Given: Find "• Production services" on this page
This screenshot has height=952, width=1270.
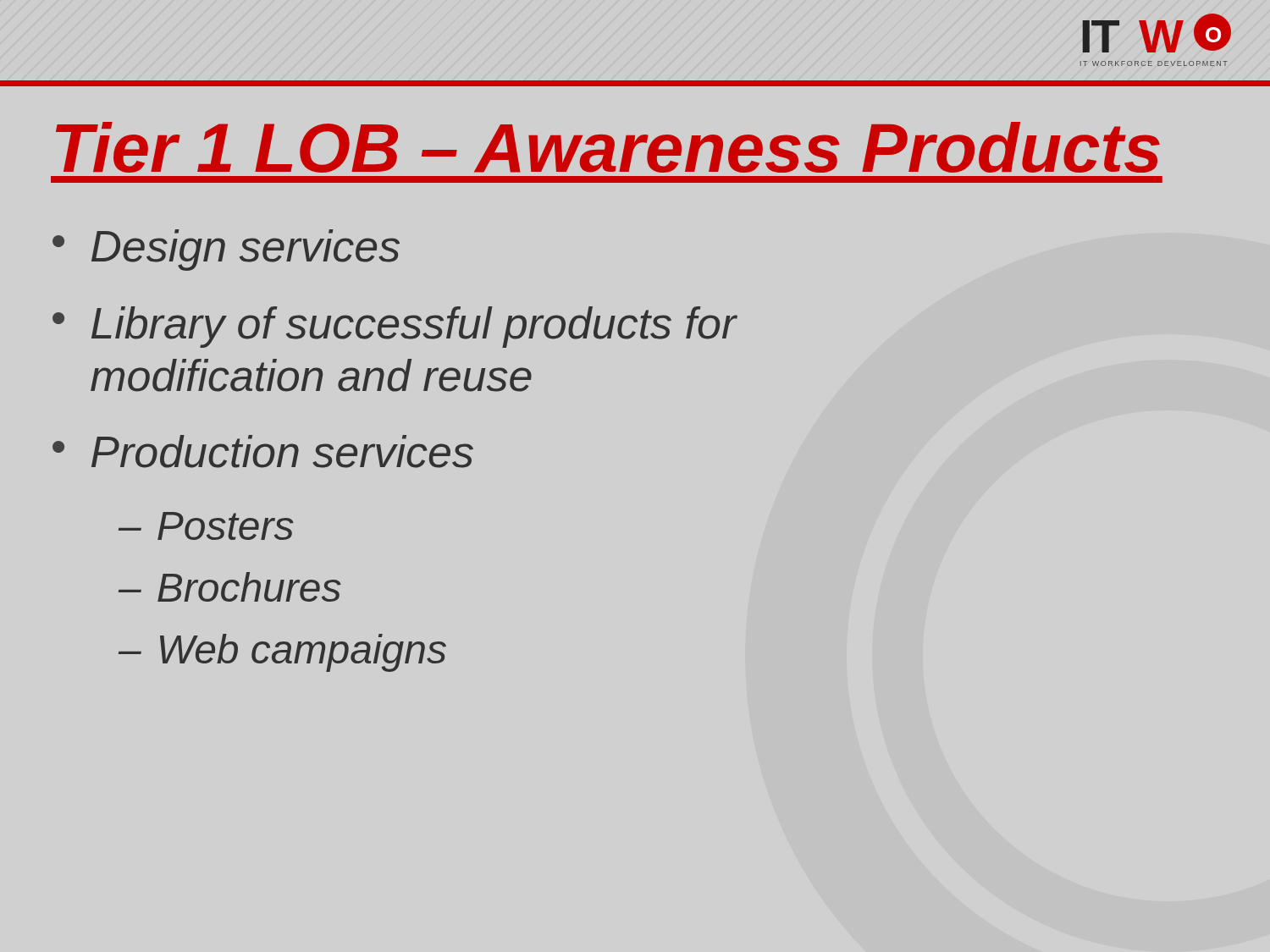Looking at the screenshot, I should [262, 452].
